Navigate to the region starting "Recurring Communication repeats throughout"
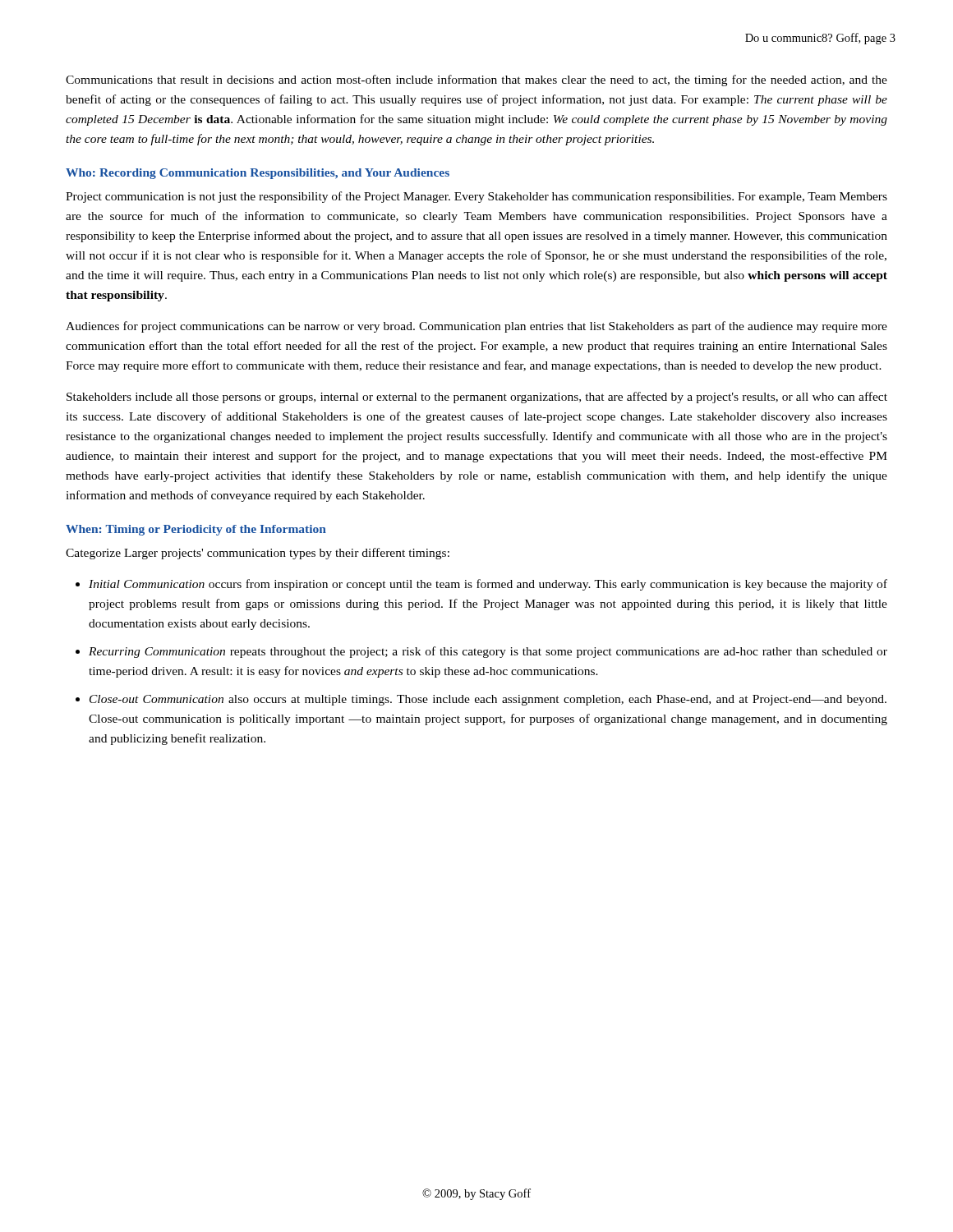 click(x=488, y=661)
